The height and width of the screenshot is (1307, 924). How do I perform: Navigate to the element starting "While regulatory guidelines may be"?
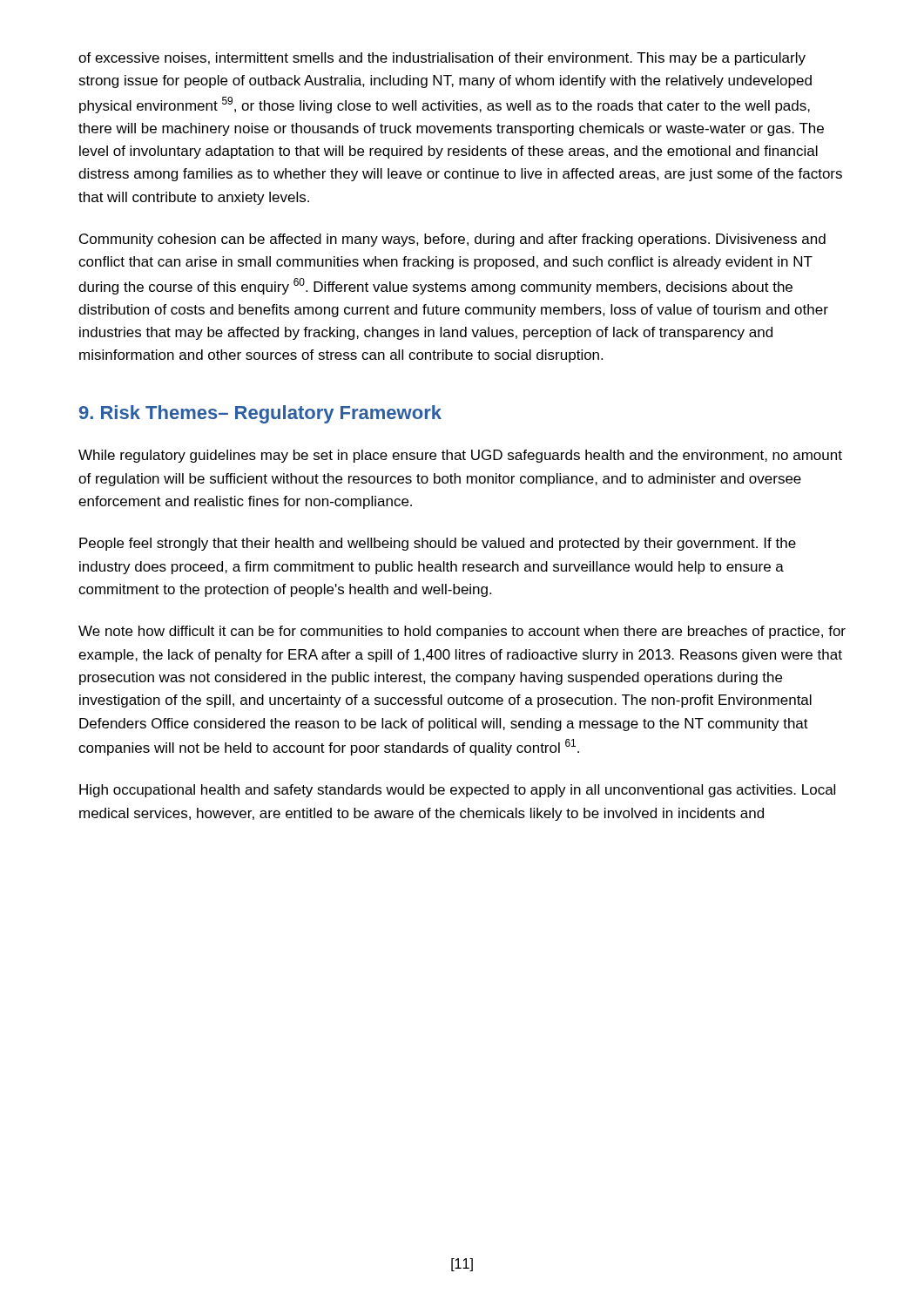point(460,478)
